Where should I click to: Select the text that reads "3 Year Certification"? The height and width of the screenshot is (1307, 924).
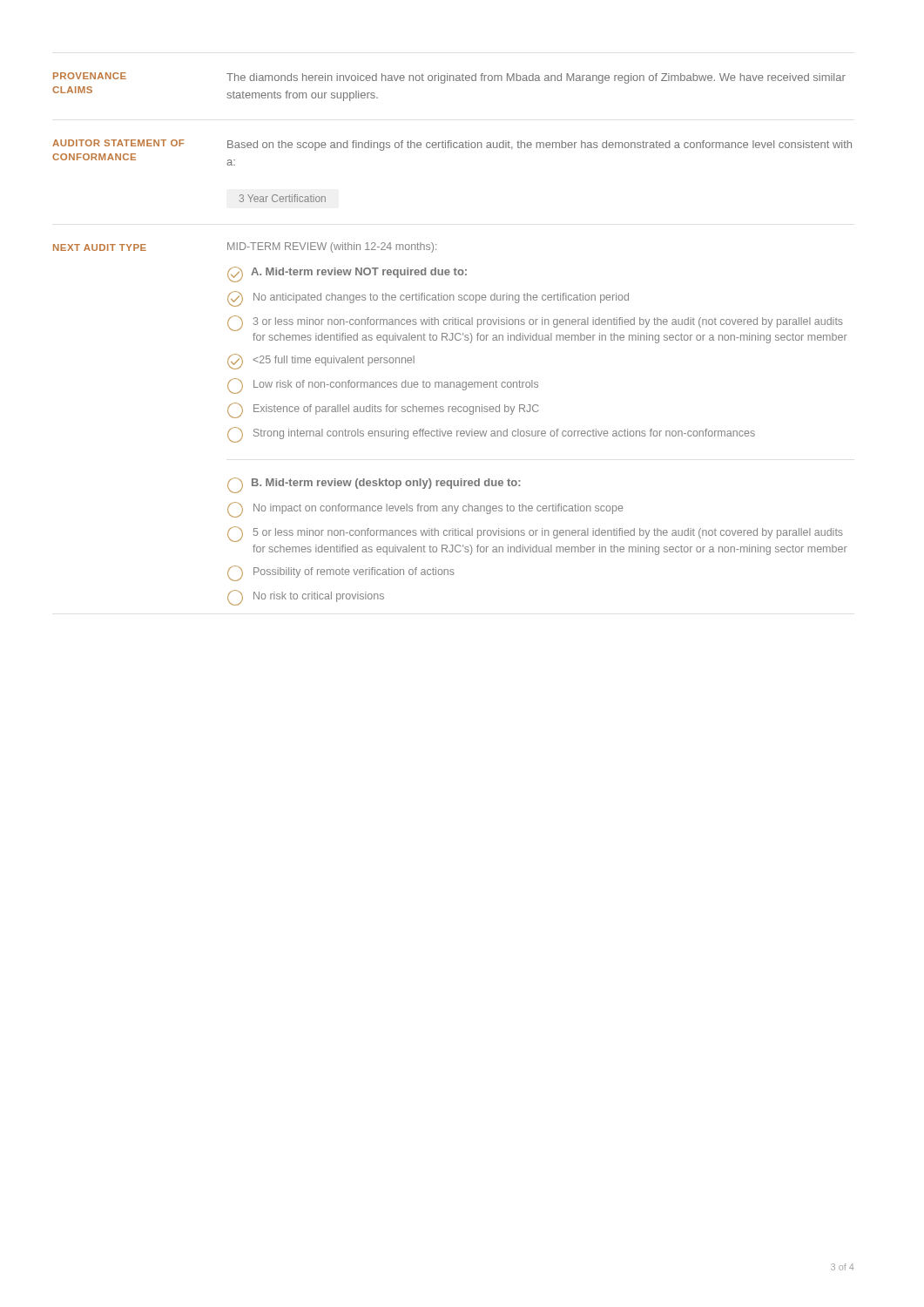pos(283,198)
